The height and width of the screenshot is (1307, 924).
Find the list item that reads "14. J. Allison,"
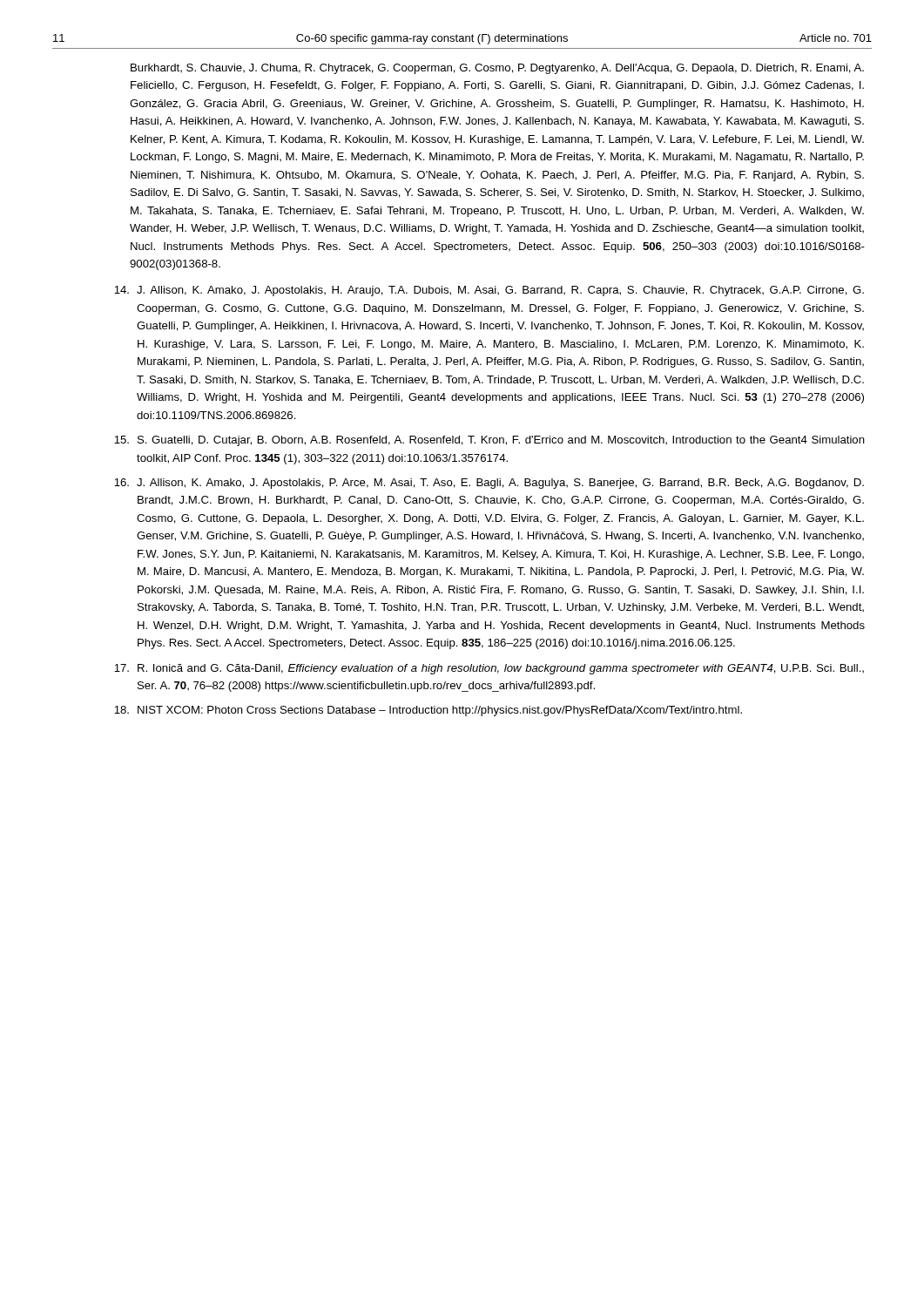(x=482, y=353)
